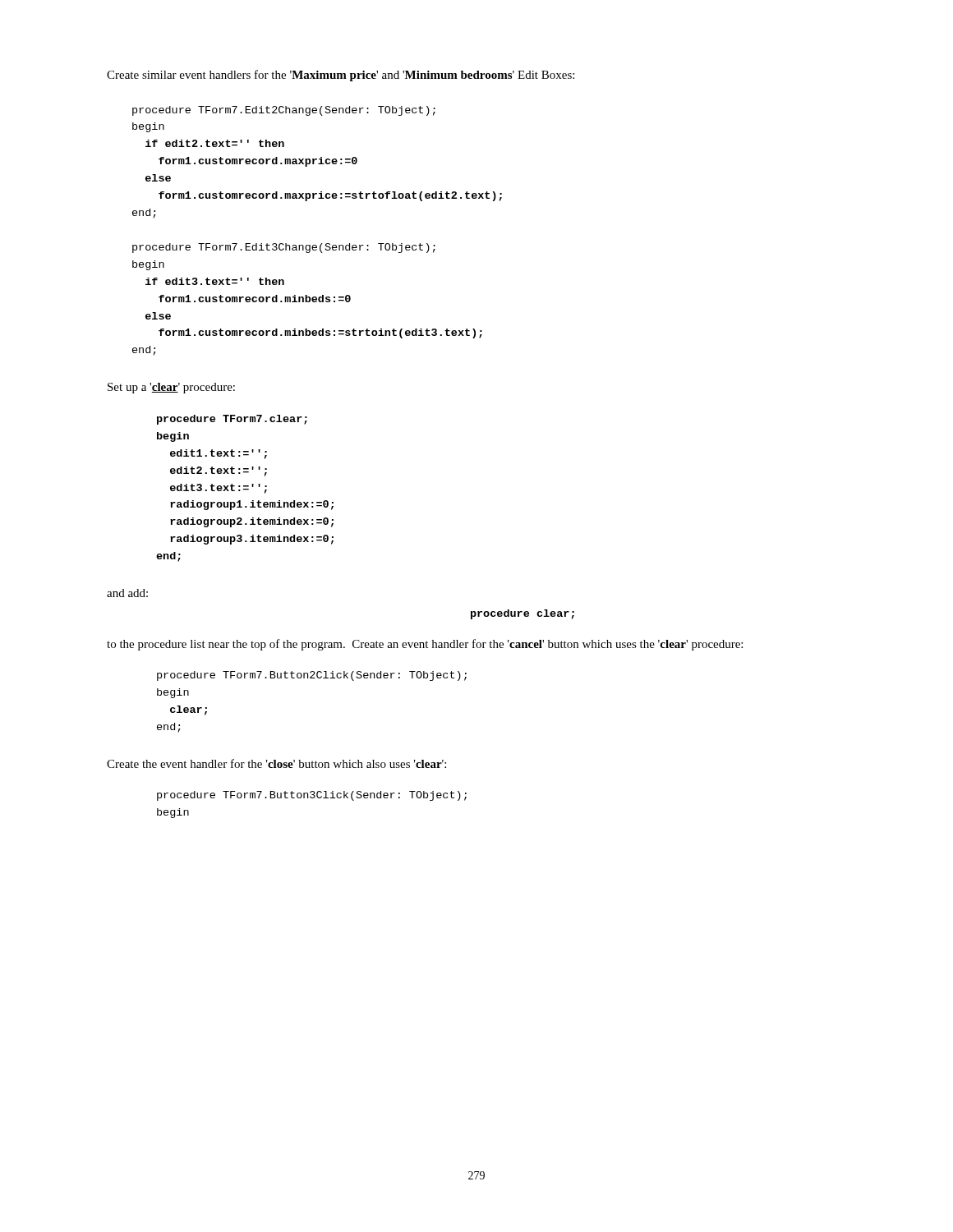Locate the region starting "to the procedure list near"
The width and height of the screenshot is (953, 1232).
(425, 644)
